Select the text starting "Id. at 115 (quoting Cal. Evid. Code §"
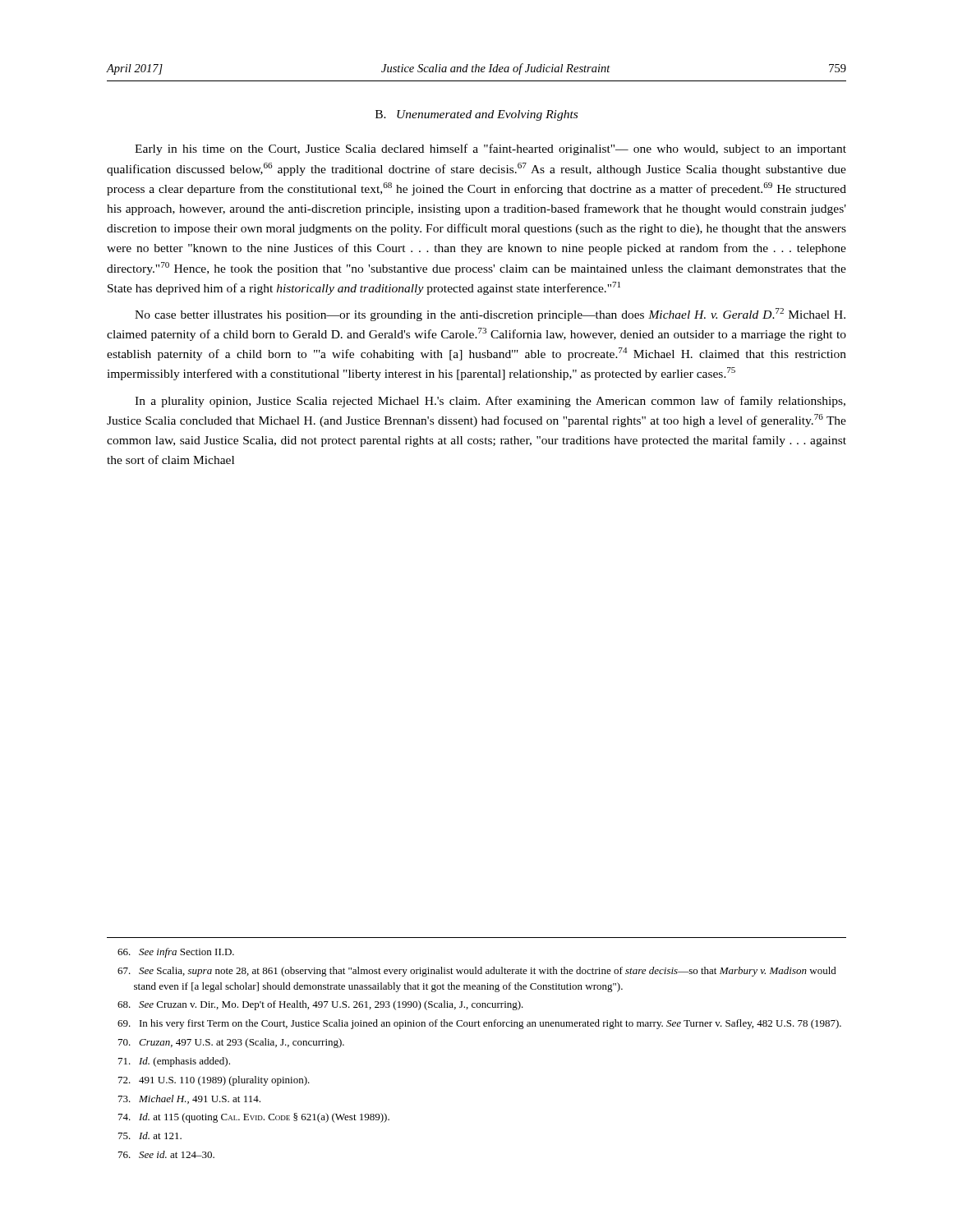Screen dimensions: 1232x953 [248, 1117]
